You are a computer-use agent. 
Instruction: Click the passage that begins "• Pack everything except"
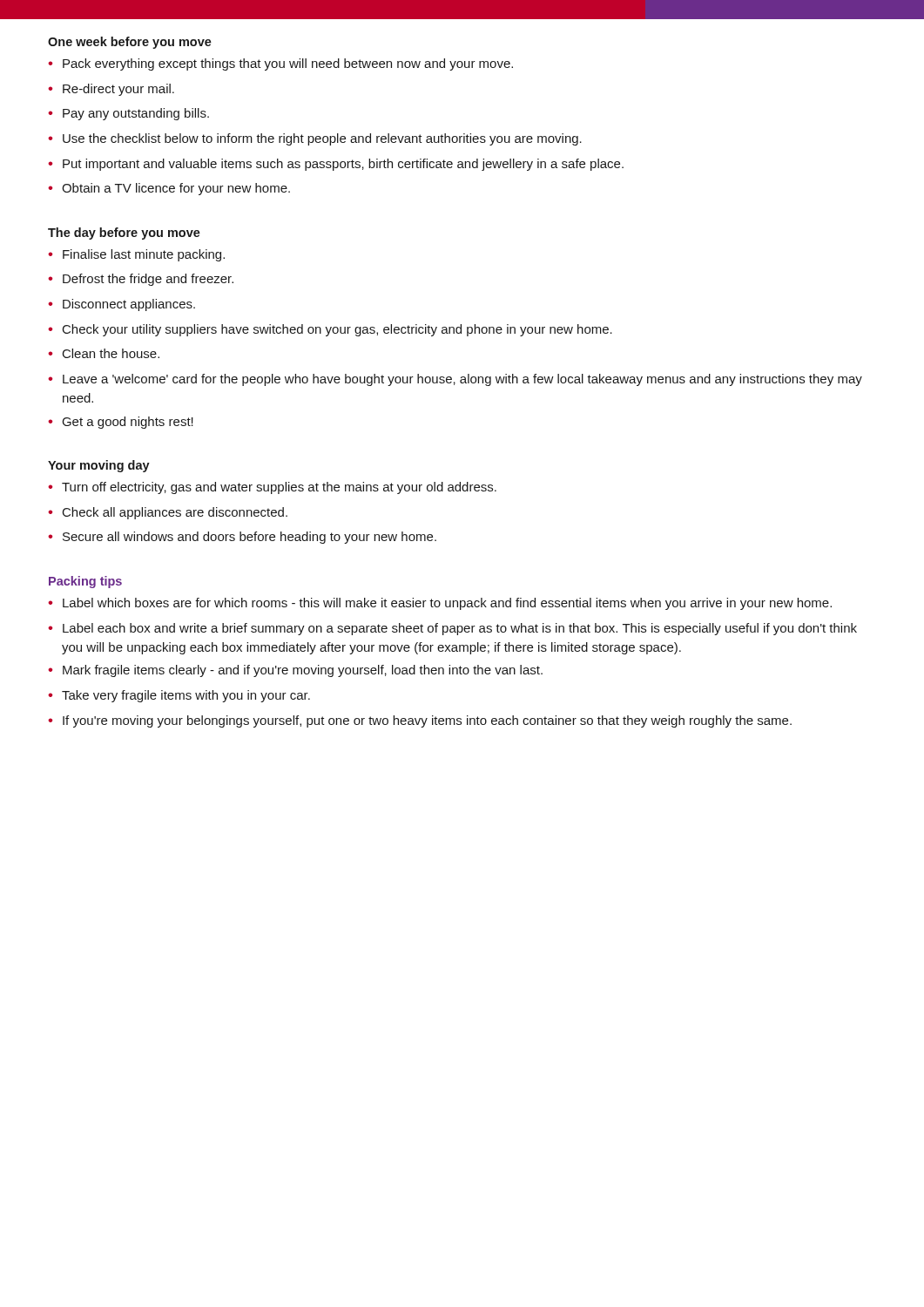coord(281,64)
